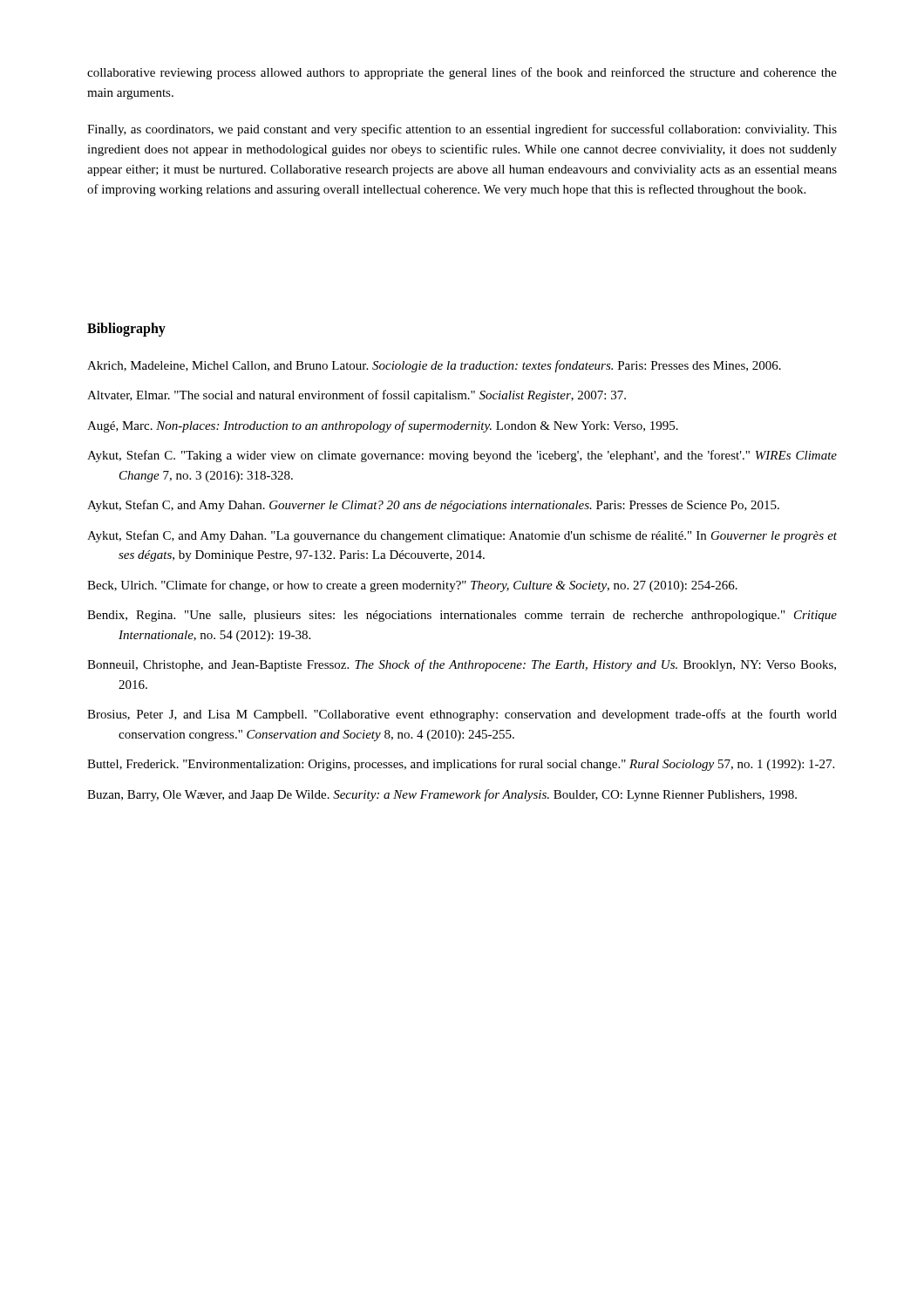Click on the text block starting "Augé, Marc. Non-places: Introduction to an anthropology"

point(383,425)
